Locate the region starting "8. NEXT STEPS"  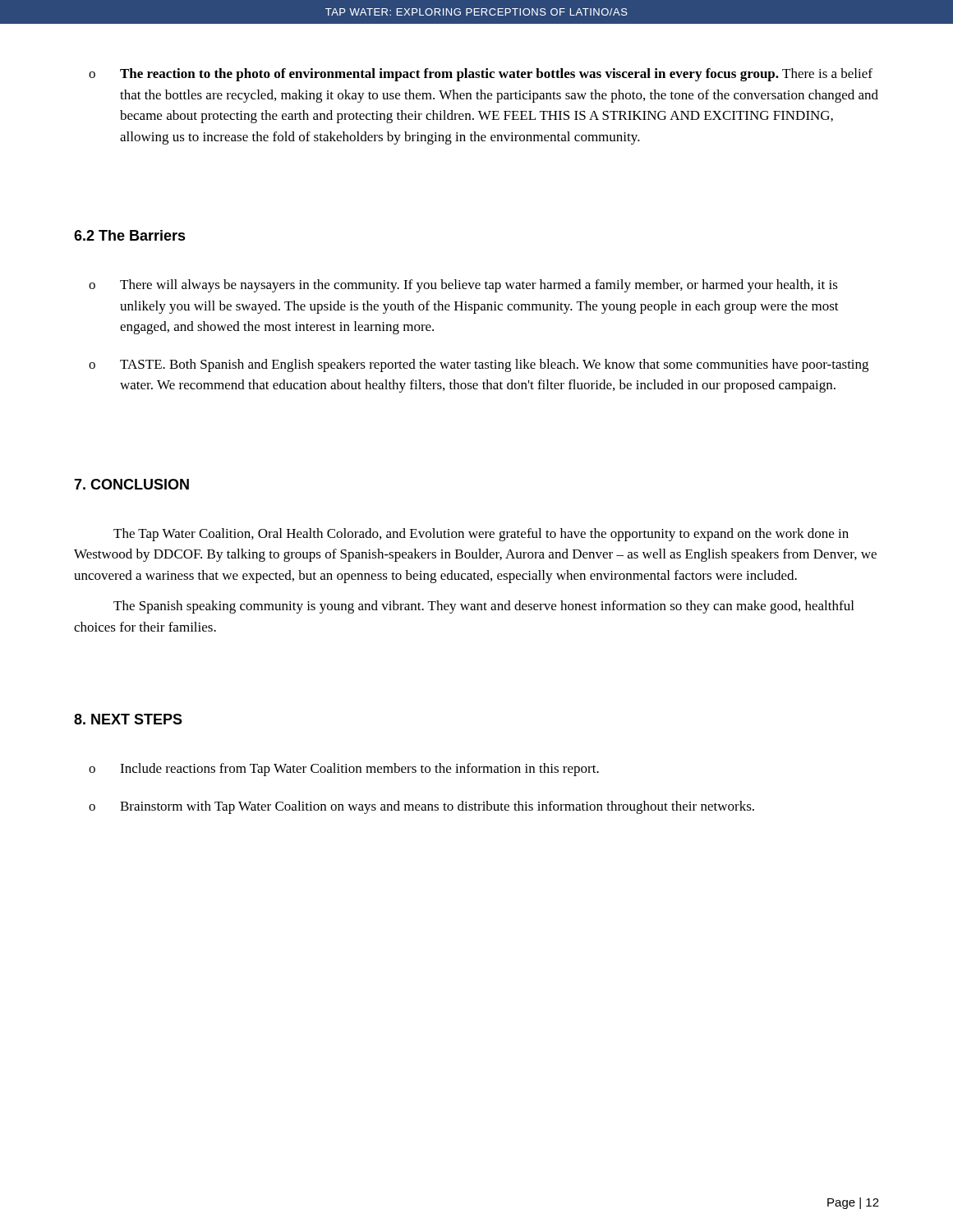click(128, 719)
